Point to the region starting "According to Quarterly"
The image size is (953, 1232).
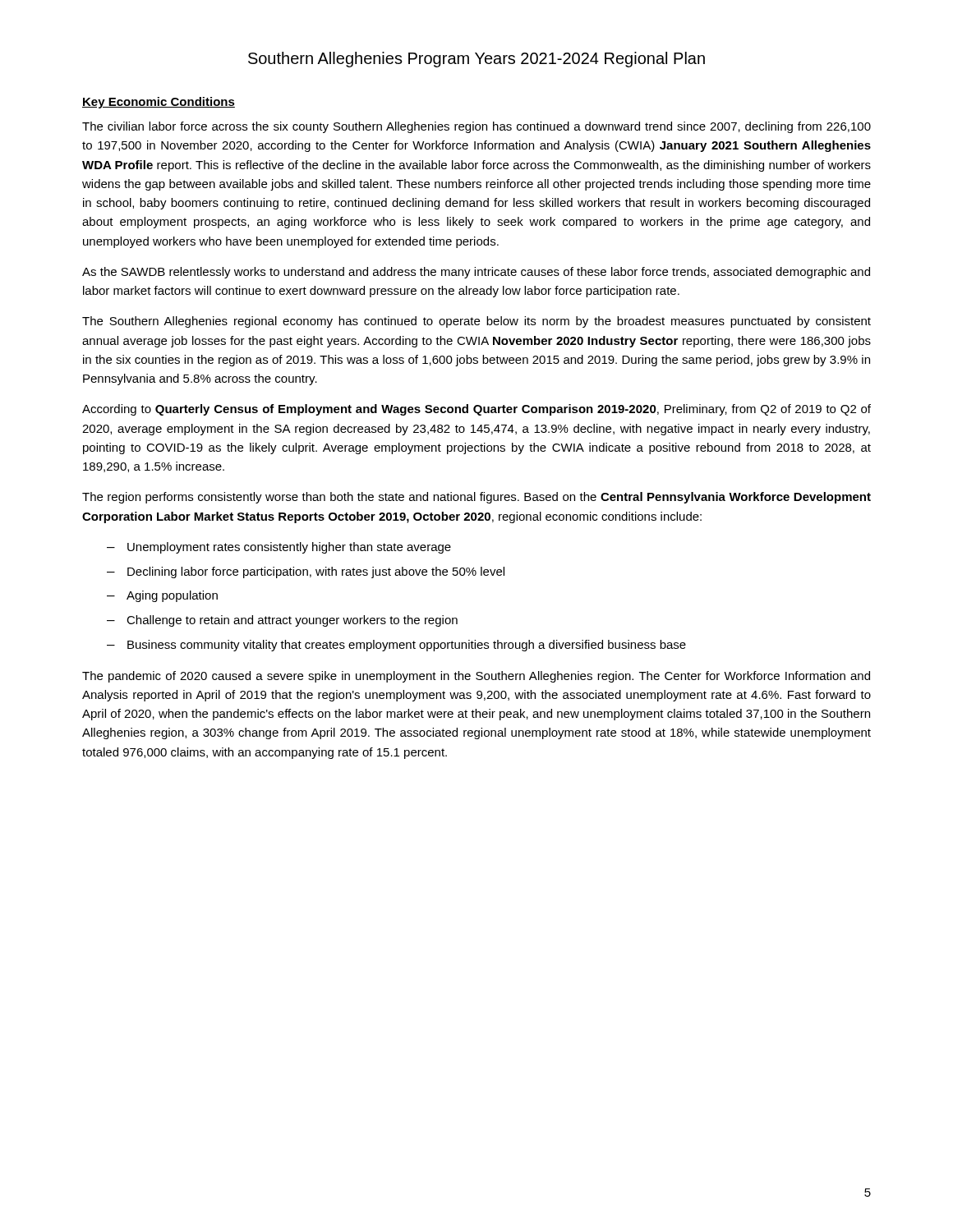point(476,437)
